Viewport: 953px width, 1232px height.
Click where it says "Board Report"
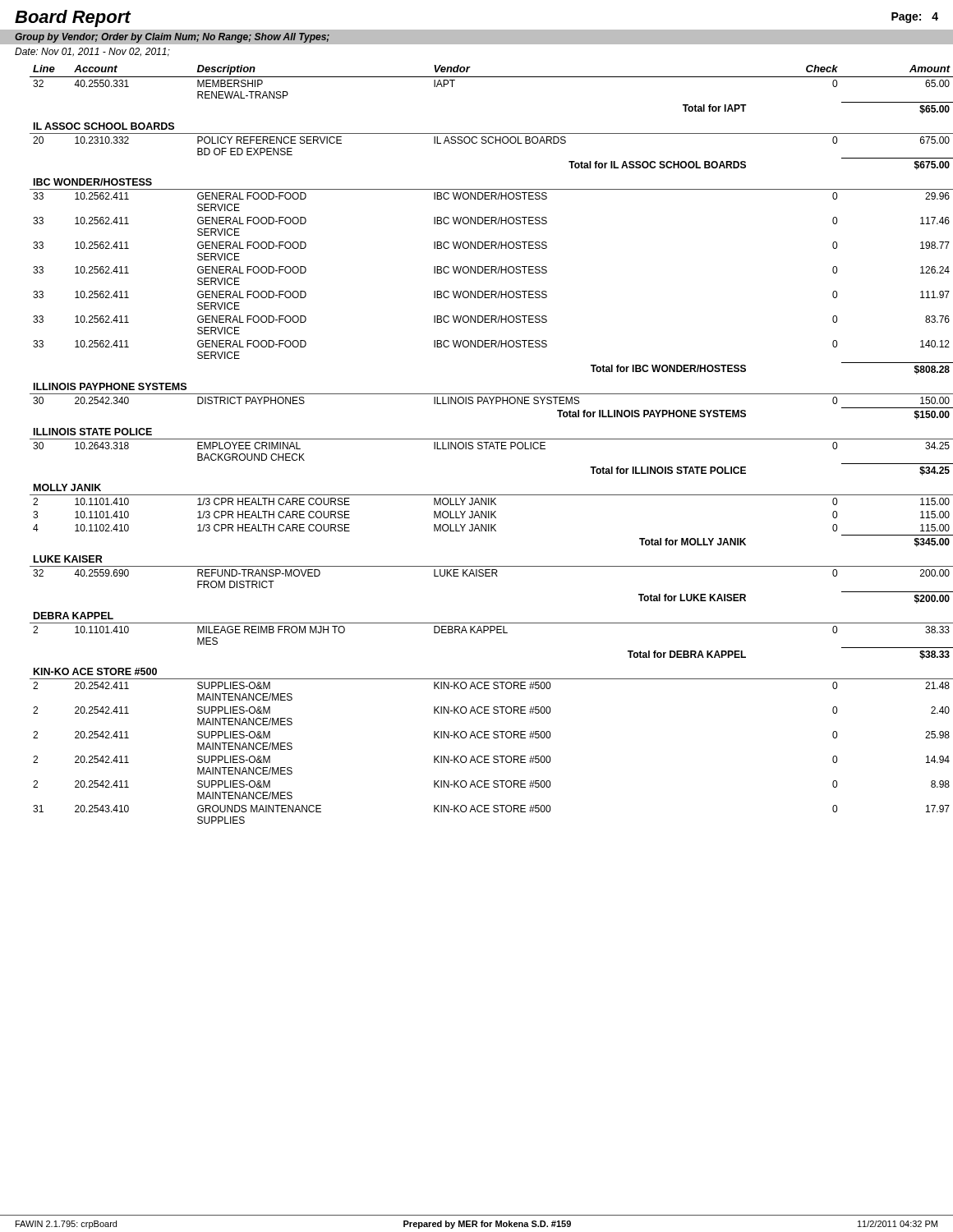(x=73, y=17)
